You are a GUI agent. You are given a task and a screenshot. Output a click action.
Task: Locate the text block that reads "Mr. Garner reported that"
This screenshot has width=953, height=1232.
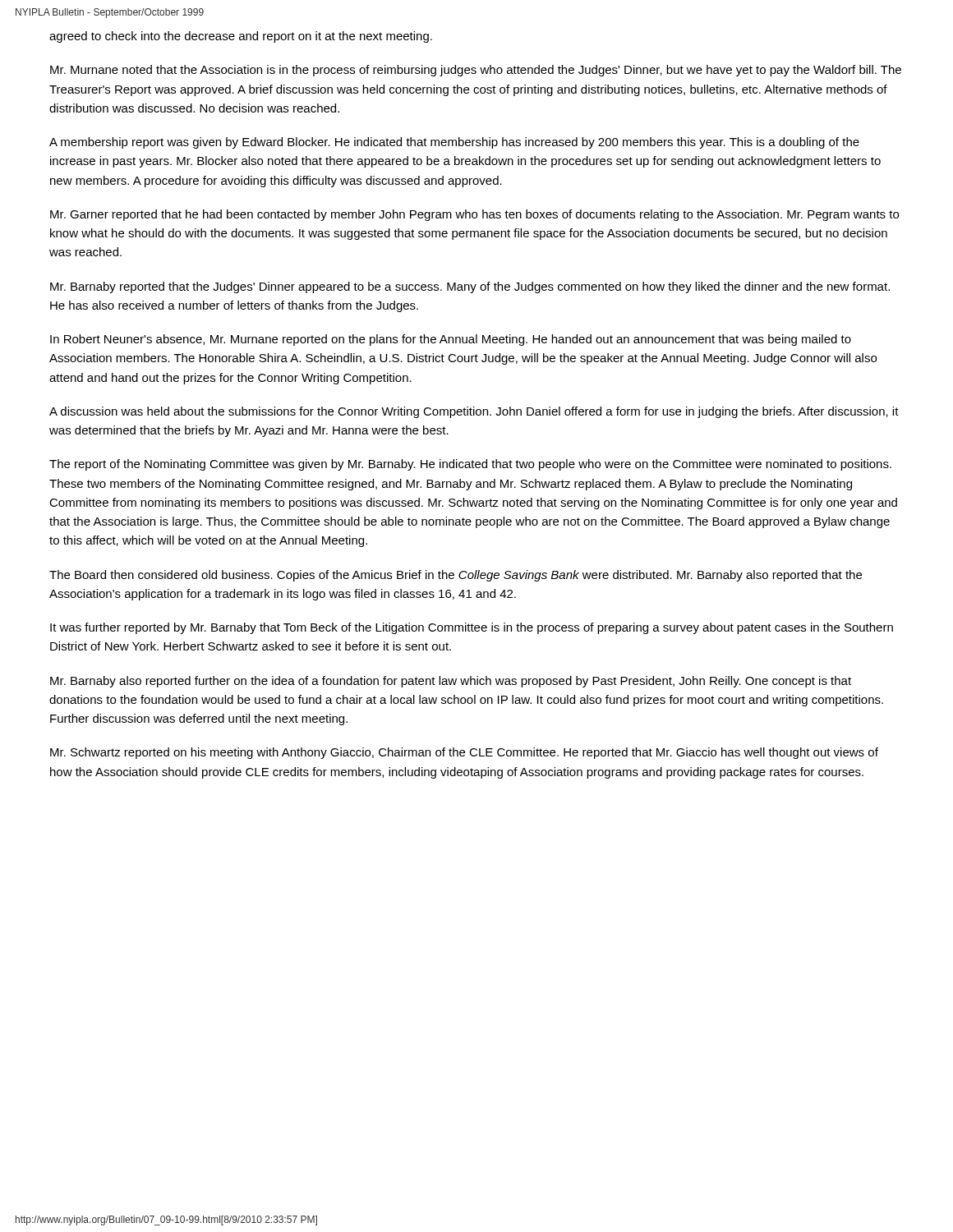[474, 233]
